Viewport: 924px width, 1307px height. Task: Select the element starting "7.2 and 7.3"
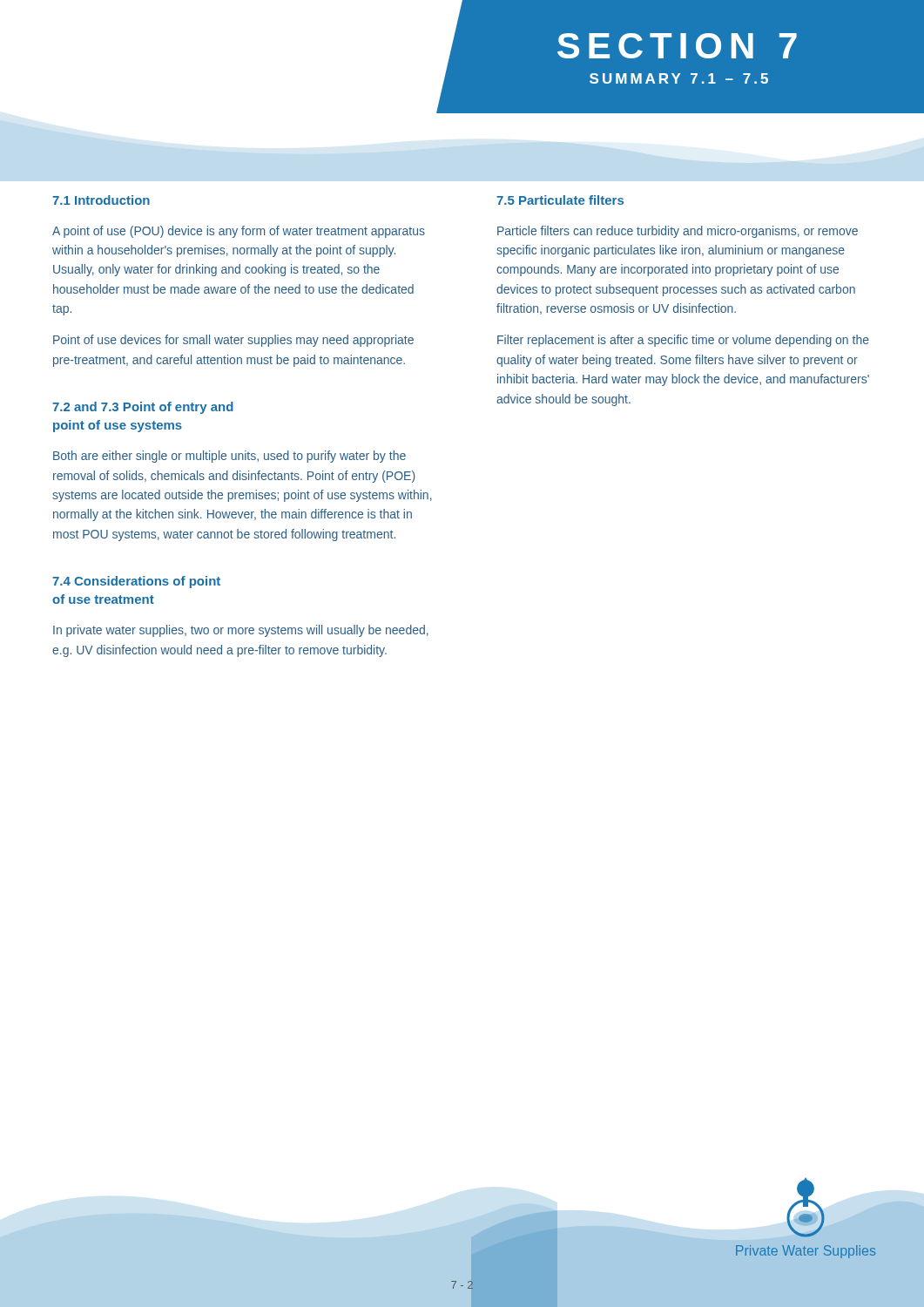143,416
